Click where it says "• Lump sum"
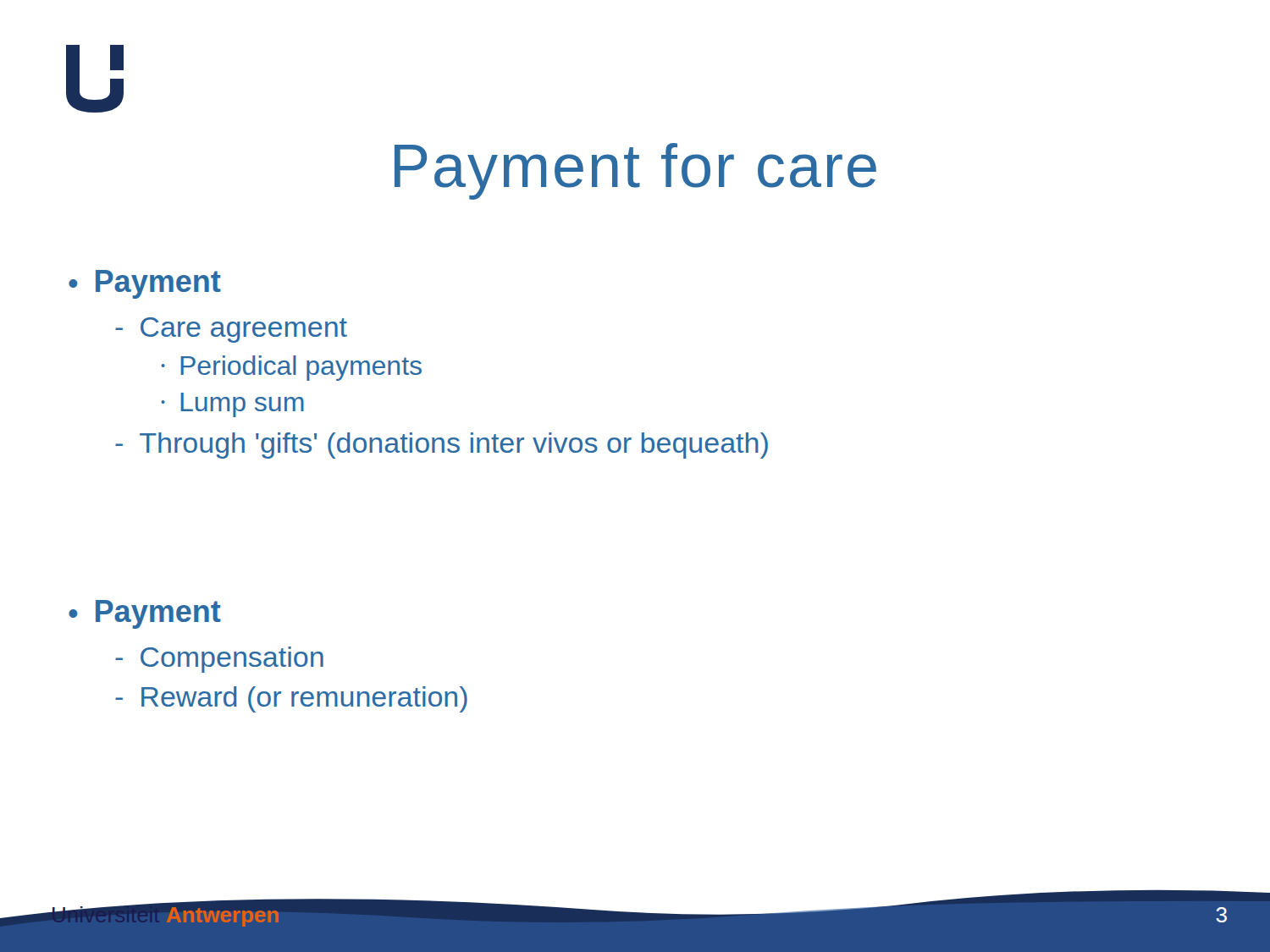 [233, 402]
